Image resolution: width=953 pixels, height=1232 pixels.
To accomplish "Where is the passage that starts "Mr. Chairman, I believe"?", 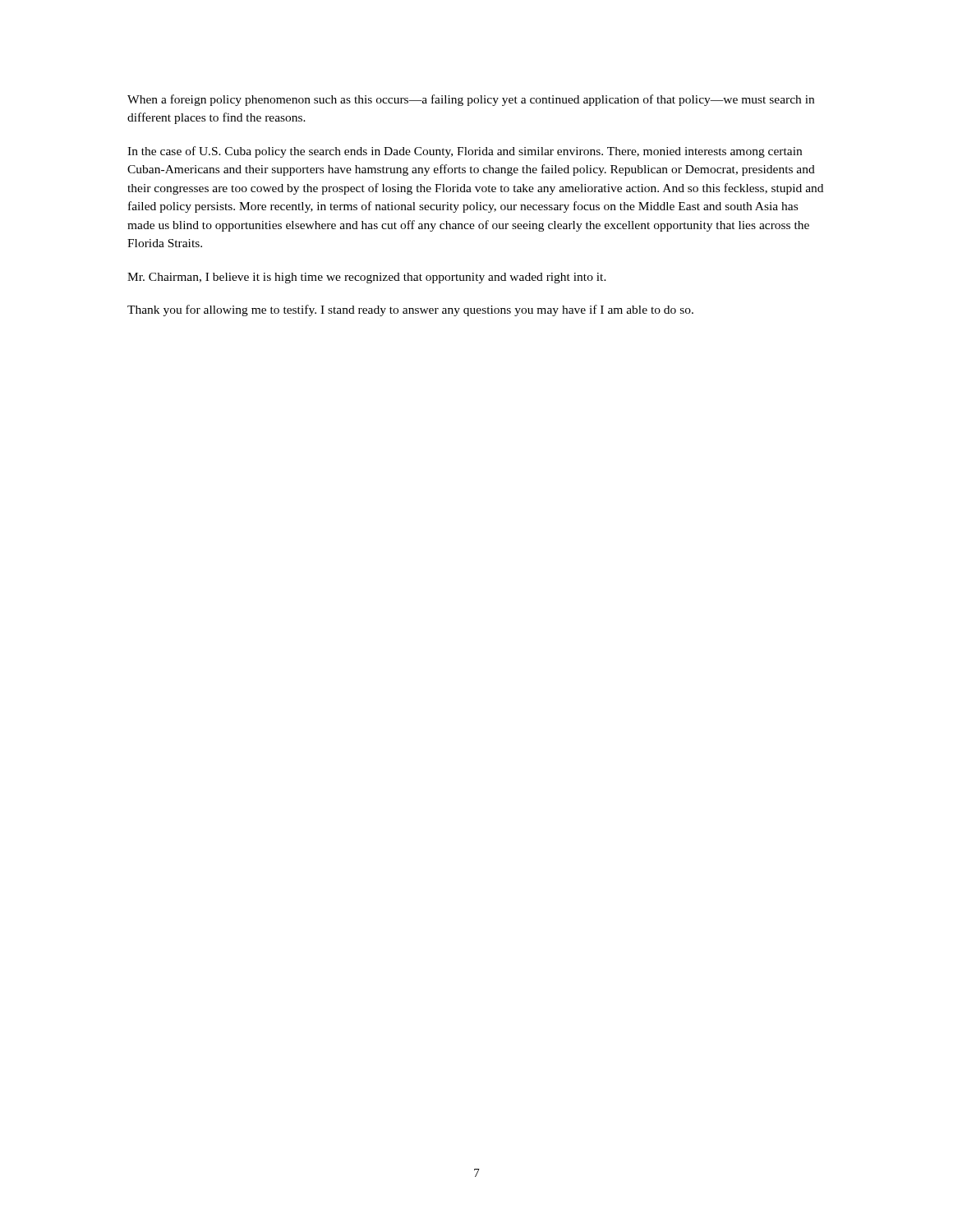I will 367,276.
